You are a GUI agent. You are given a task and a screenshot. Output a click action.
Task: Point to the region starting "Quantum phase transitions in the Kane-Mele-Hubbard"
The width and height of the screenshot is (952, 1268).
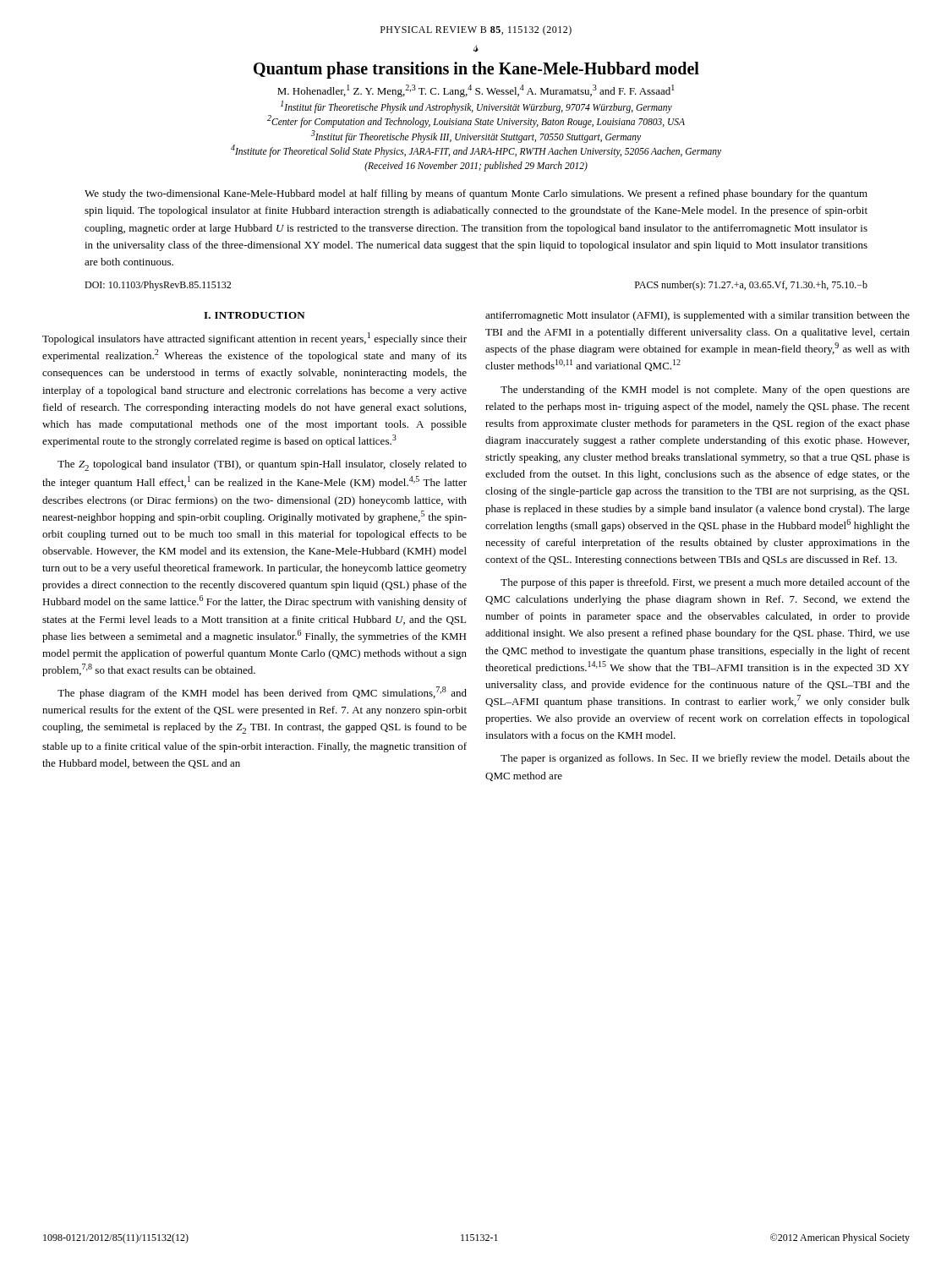[476, 68]
